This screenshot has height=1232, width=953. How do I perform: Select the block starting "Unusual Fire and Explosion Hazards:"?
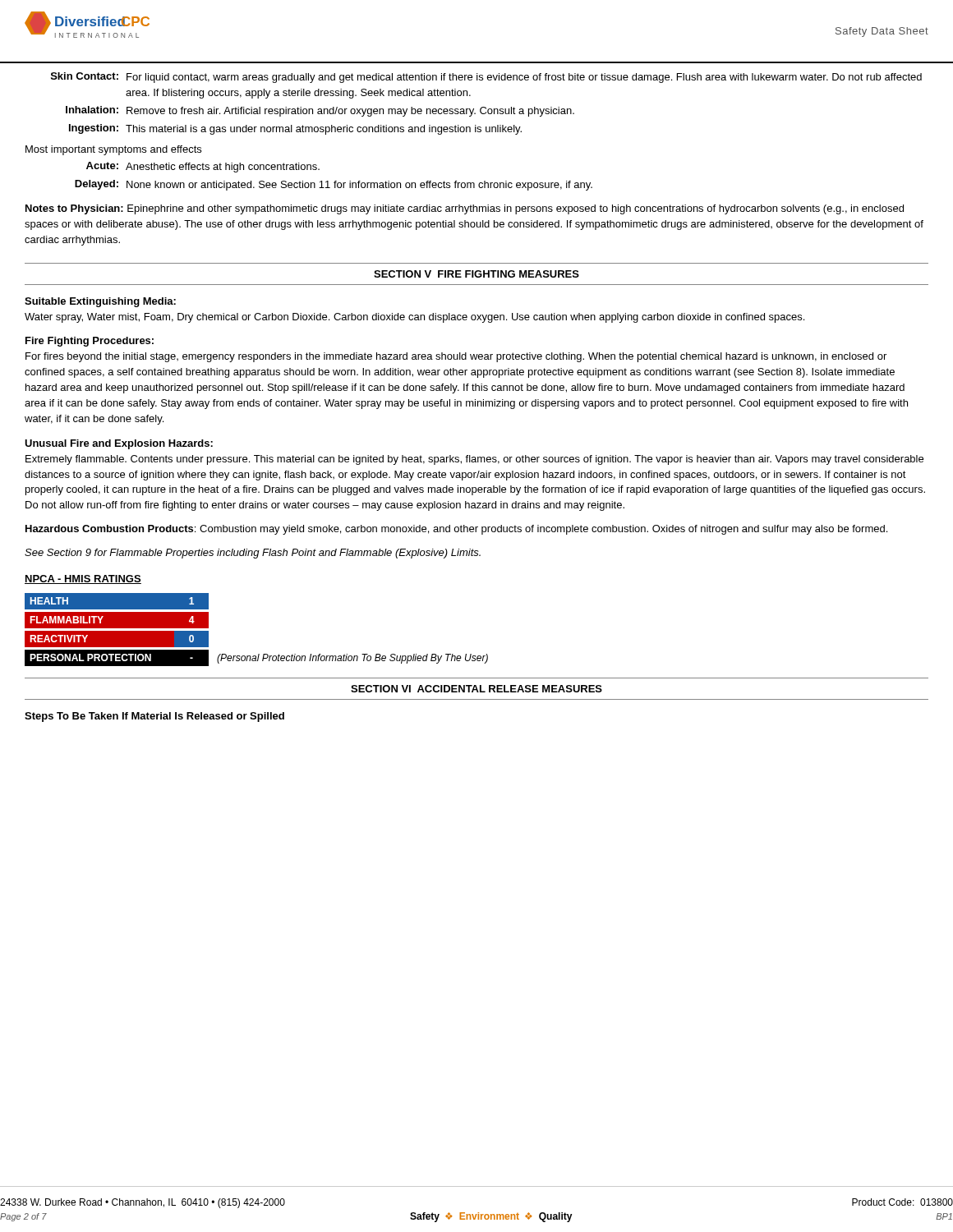coord(119,443)
